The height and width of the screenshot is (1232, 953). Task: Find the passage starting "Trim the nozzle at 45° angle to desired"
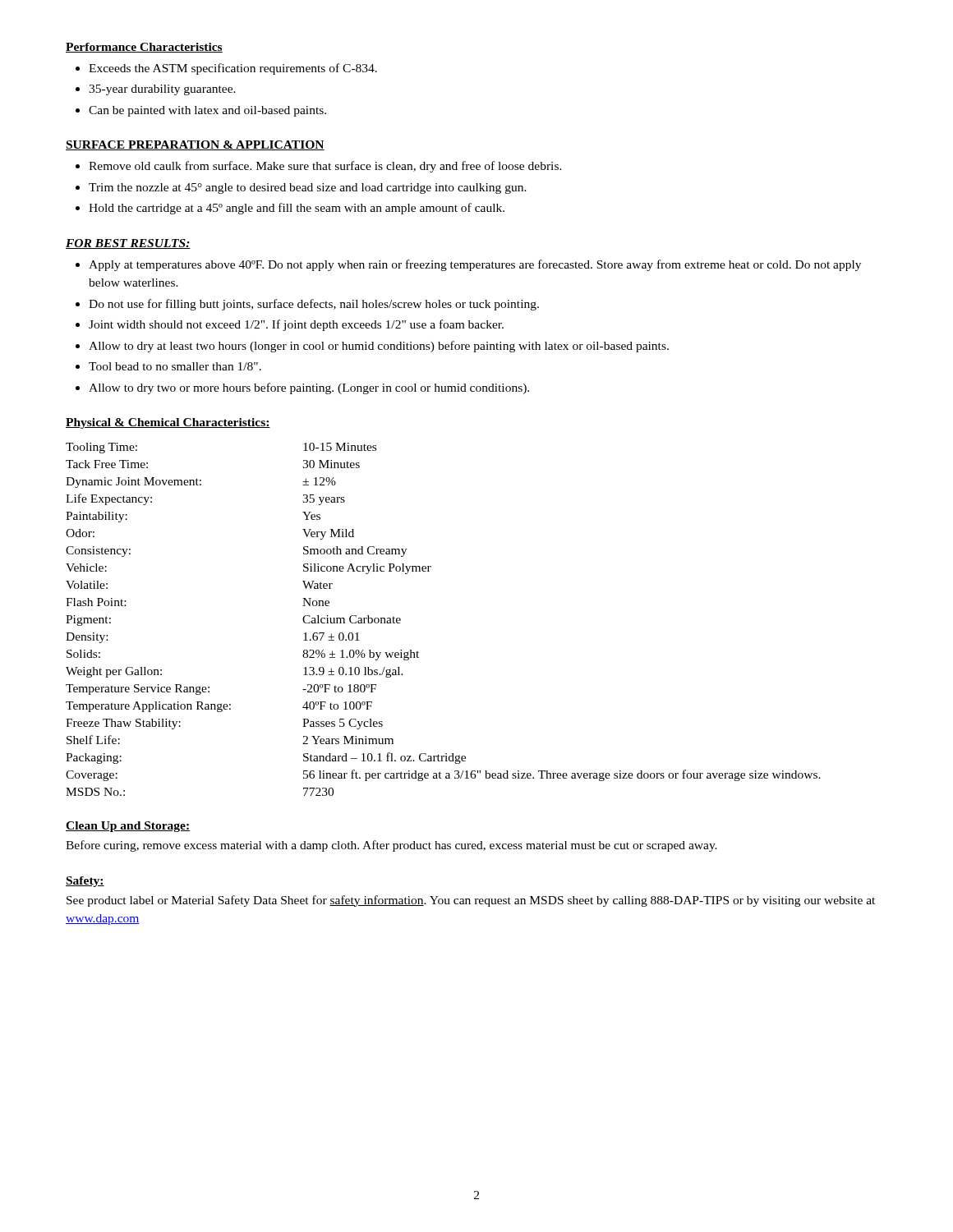pyautogui.click(x=308, y=187)
